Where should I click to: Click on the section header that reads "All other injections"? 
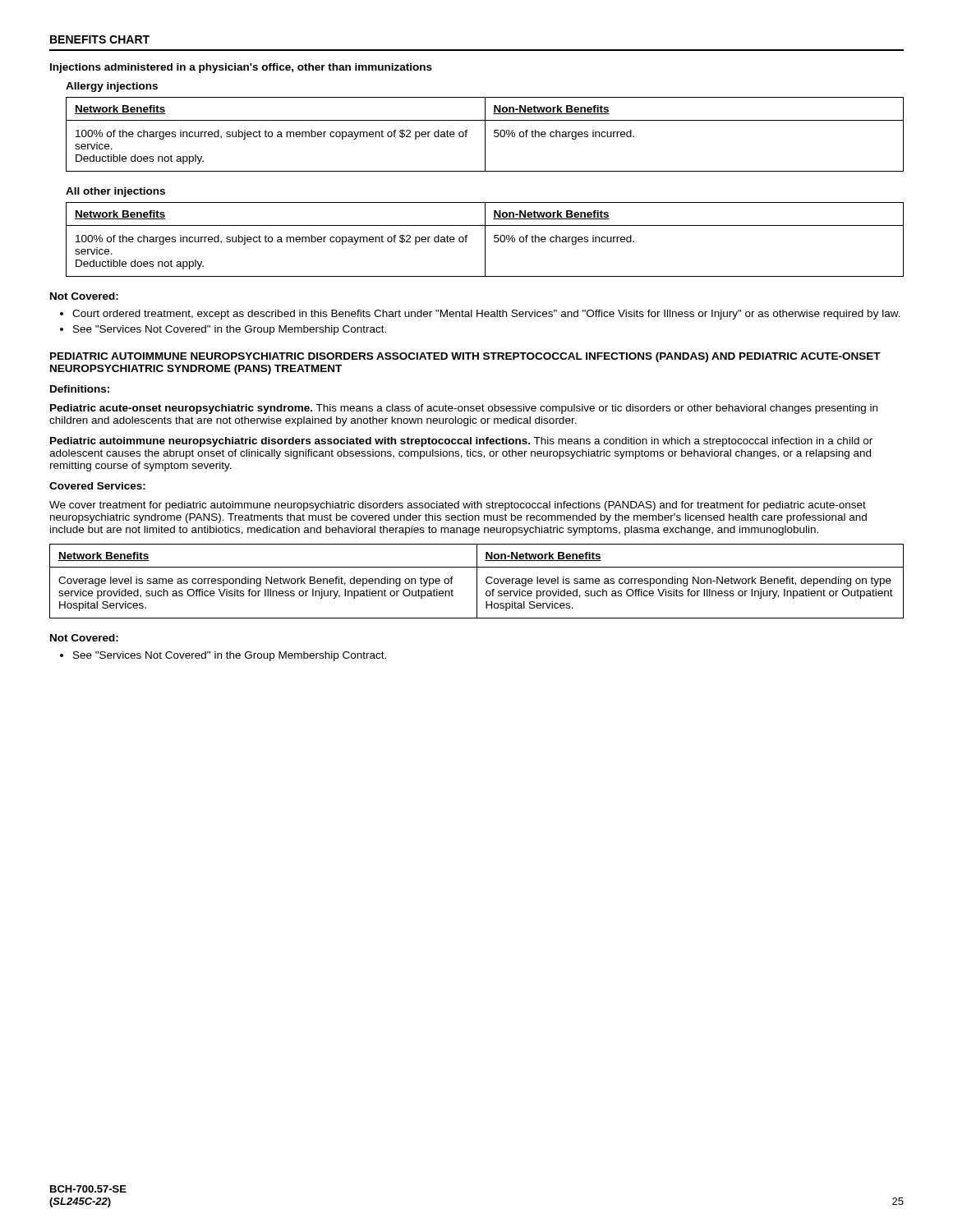point(116,191)
